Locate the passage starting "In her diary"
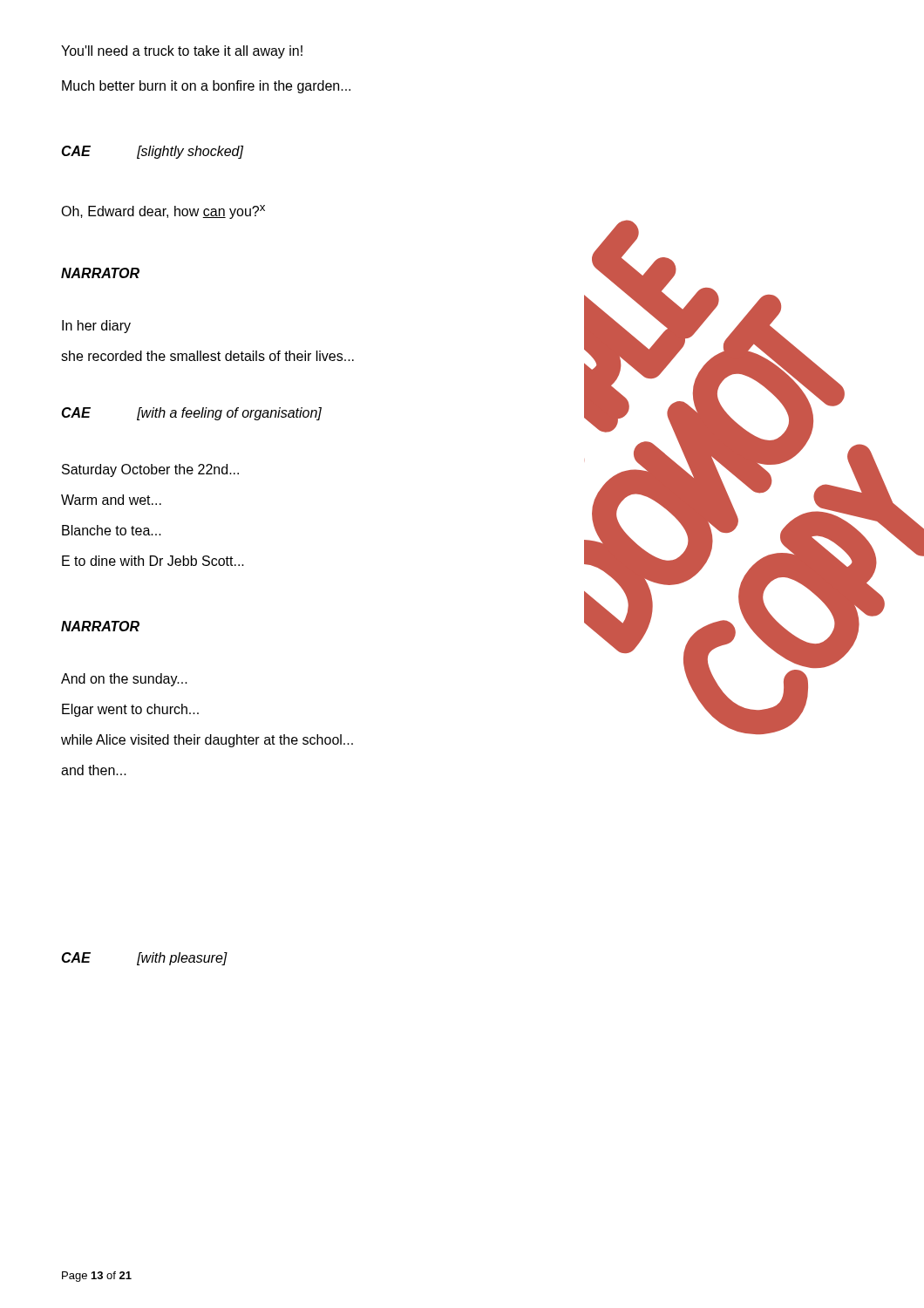Screen dimensions: 1308x924 click(x=96, y=326)
